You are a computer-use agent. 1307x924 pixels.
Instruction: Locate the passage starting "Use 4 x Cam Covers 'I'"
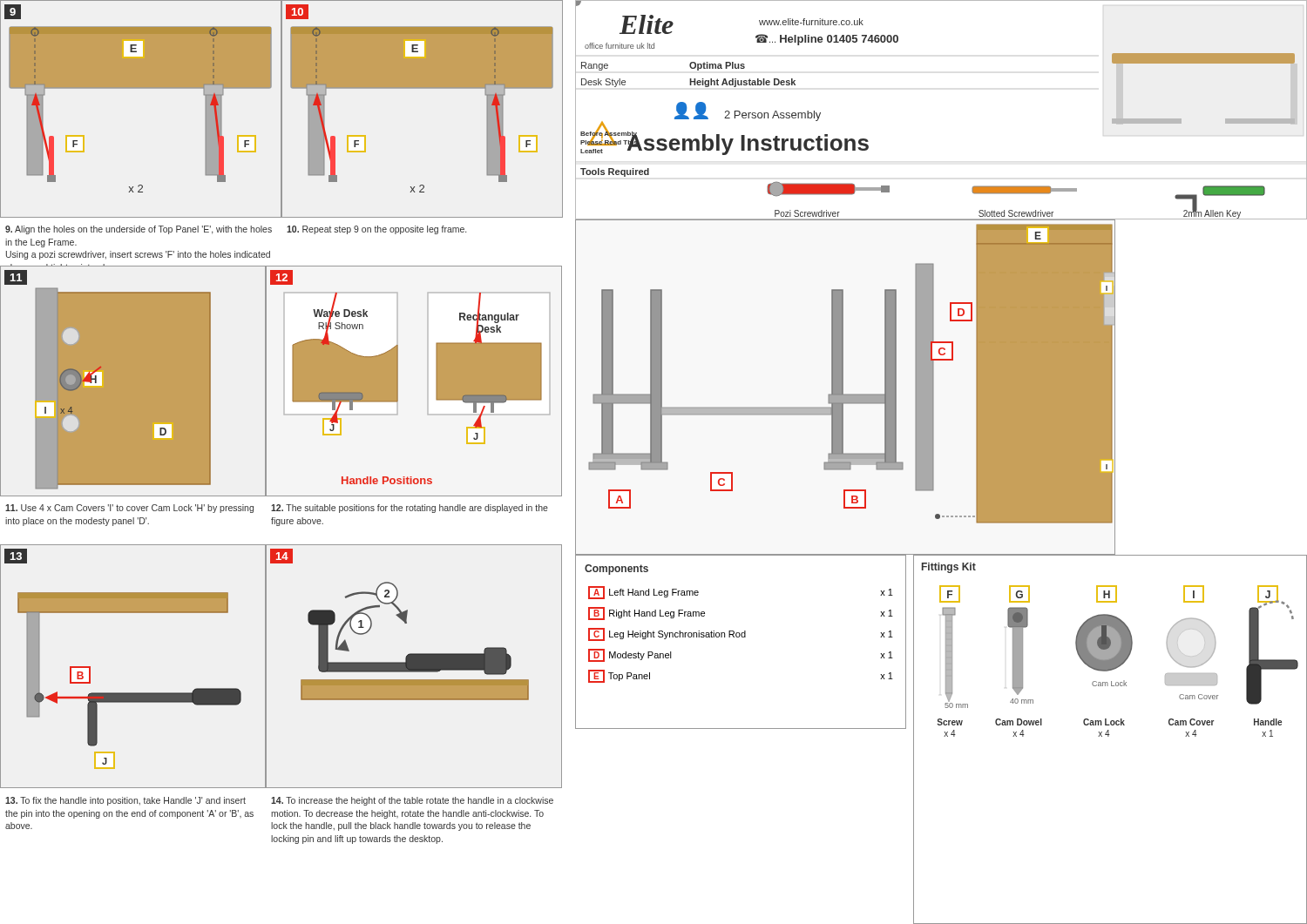point(130,514)
